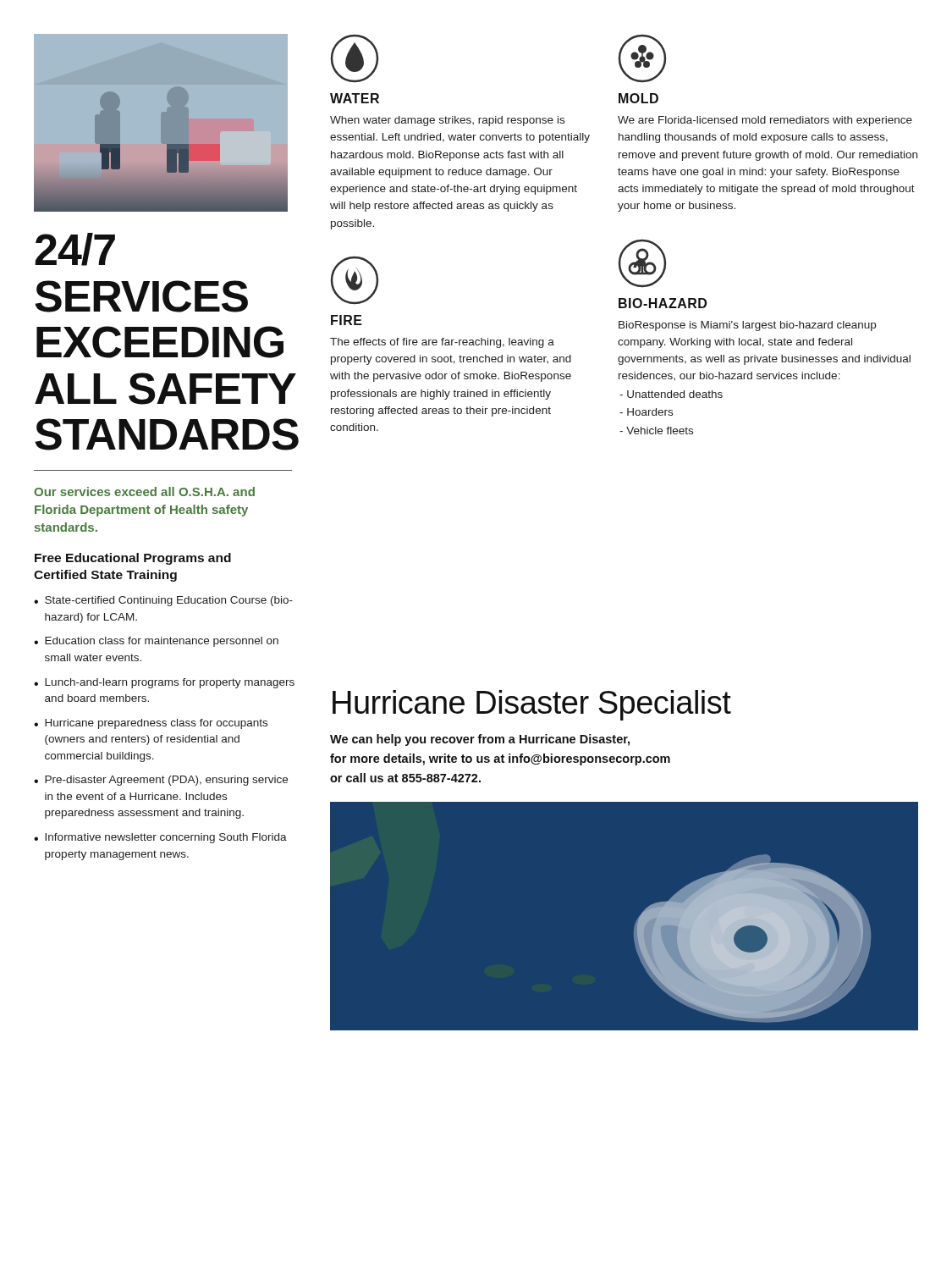Click the passage that begins "• Hurricane preparedness class for"
The width and height of the screenshot is (952, 1270).
tap(165, 739)
